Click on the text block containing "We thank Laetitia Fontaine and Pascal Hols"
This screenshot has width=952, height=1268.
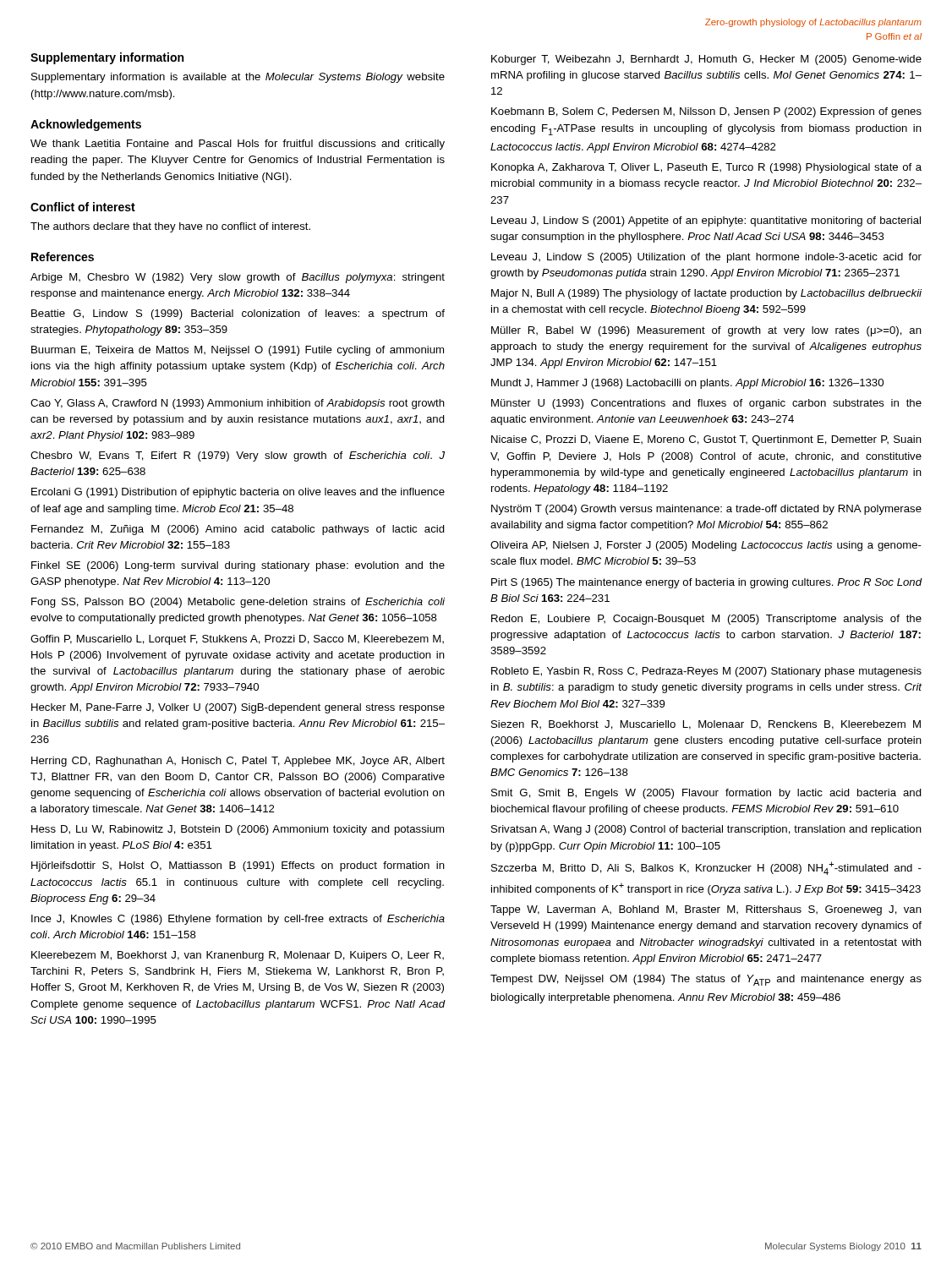click(238, 160)
